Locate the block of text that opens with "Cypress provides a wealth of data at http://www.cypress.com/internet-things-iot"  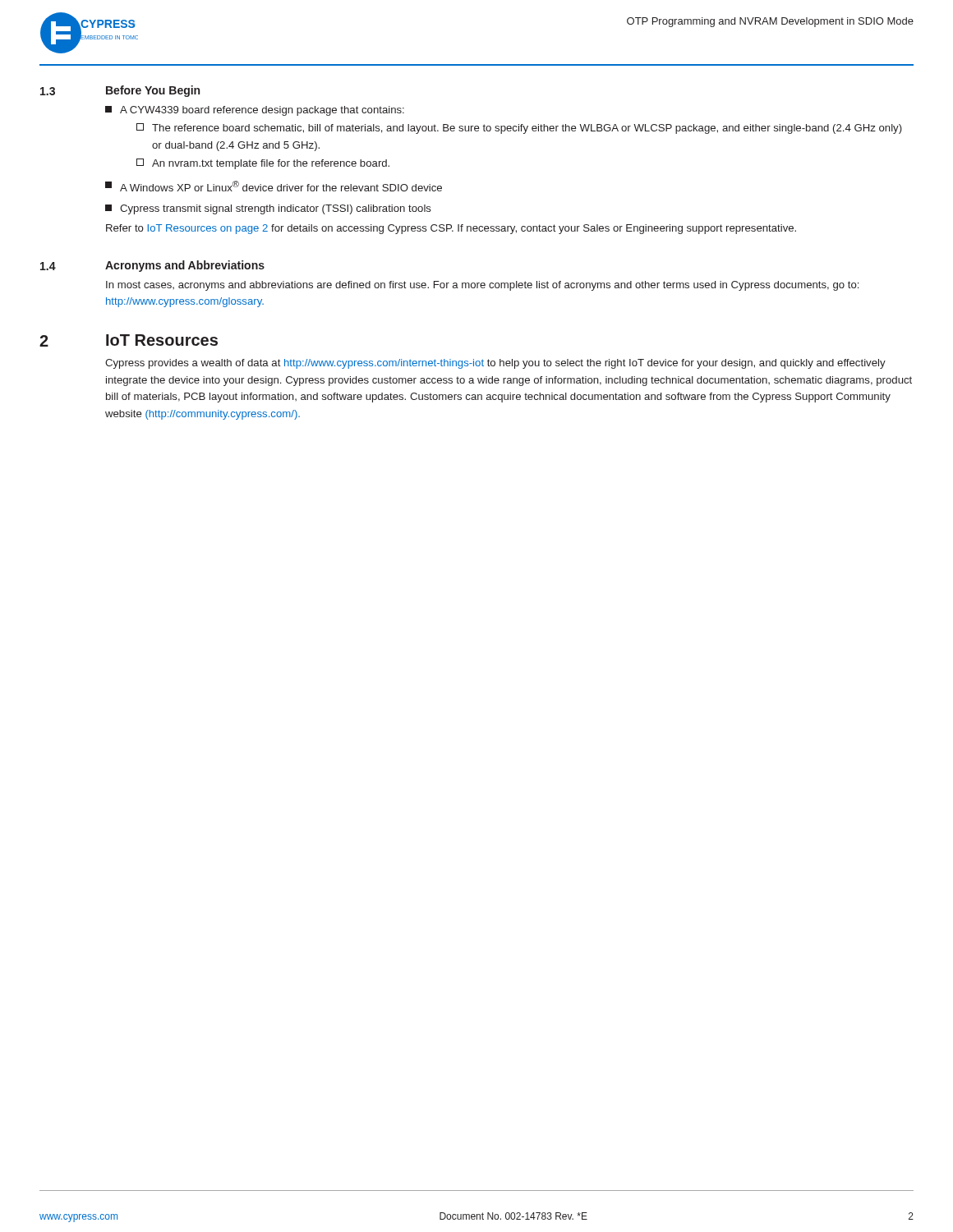[509, 388]
